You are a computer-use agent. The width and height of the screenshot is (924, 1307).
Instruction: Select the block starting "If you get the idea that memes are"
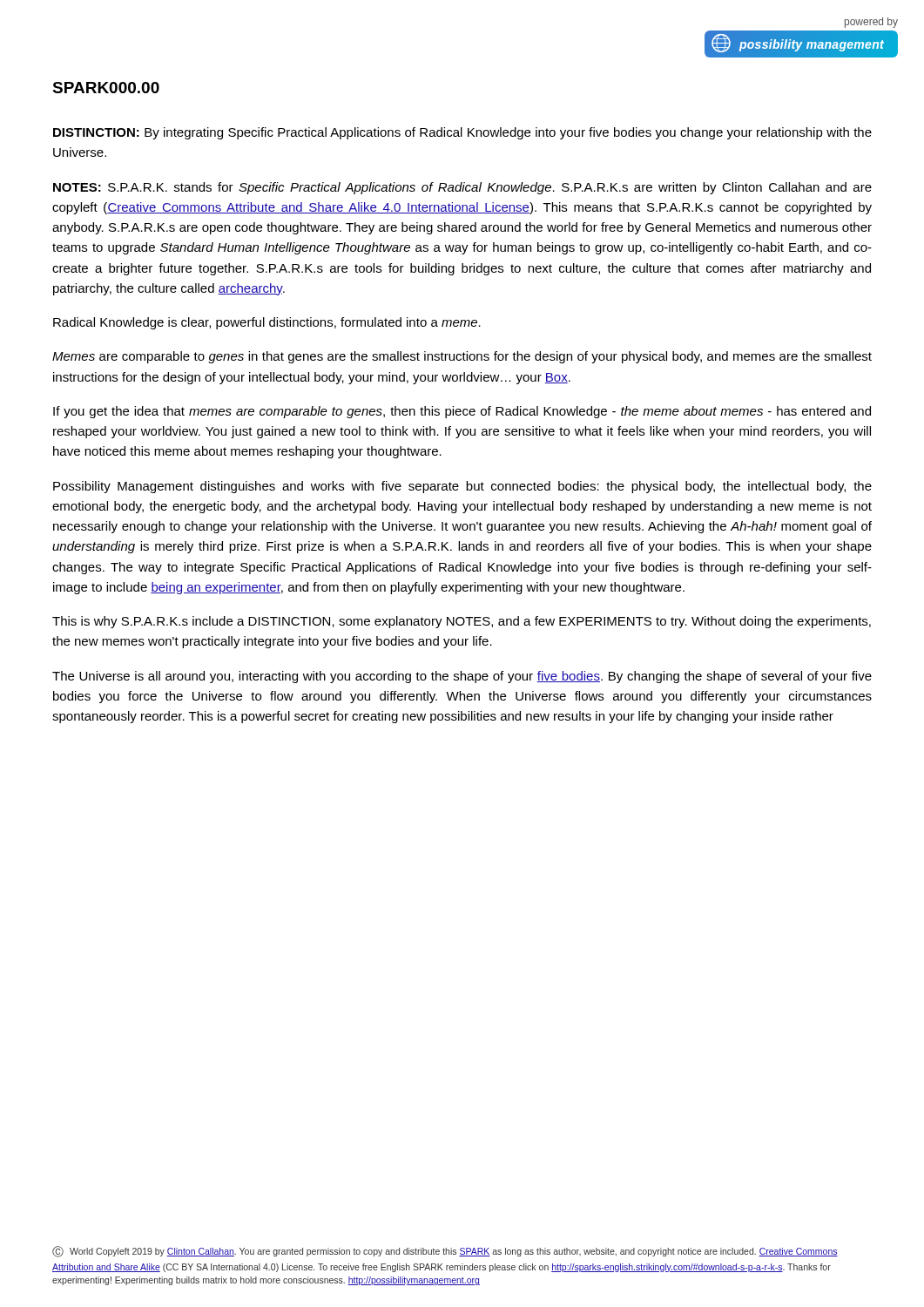462,431
